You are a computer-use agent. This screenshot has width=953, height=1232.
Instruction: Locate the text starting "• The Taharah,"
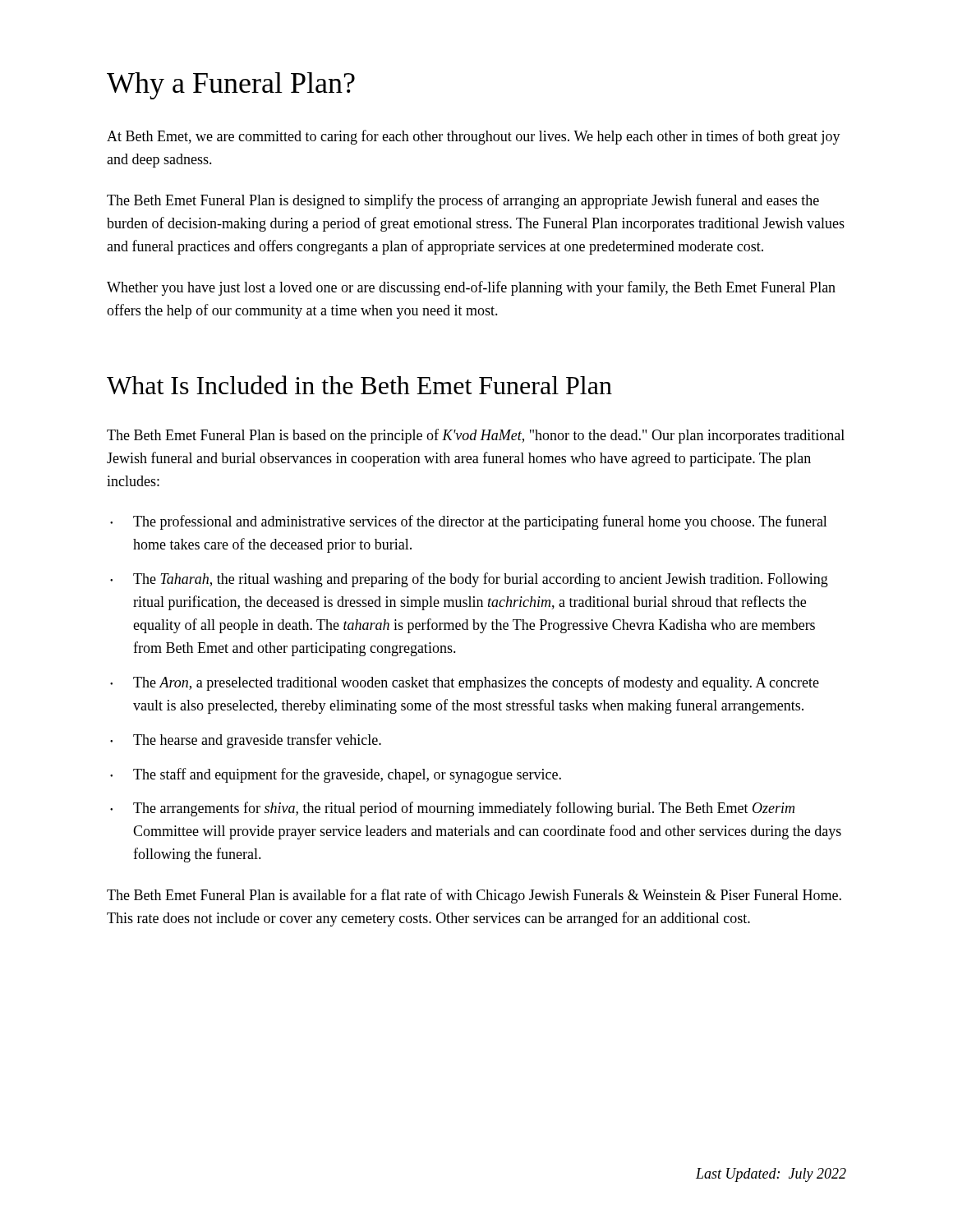[476, 614]
